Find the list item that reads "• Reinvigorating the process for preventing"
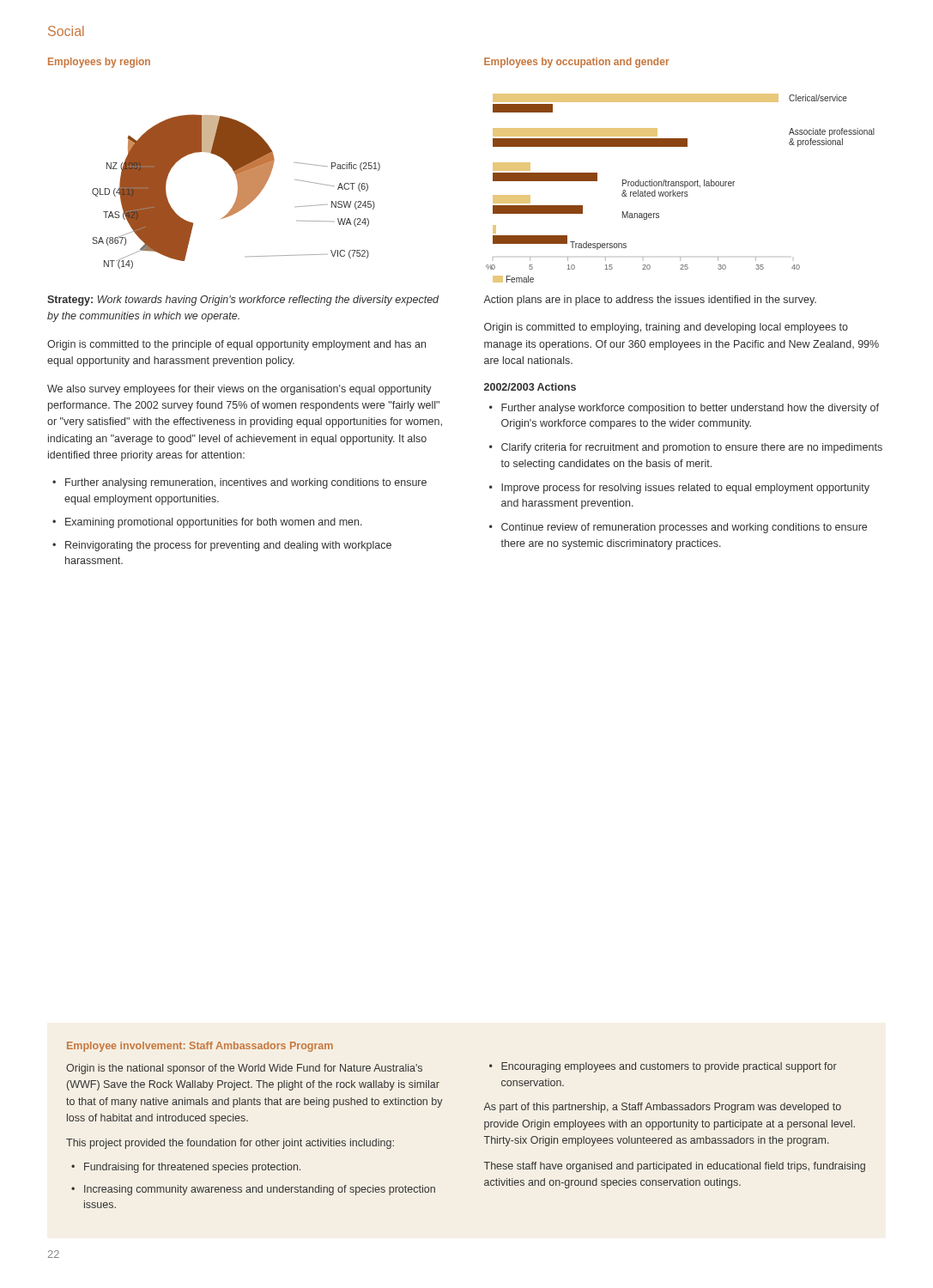The image size is (933, 1288). (x=222, y=552)
